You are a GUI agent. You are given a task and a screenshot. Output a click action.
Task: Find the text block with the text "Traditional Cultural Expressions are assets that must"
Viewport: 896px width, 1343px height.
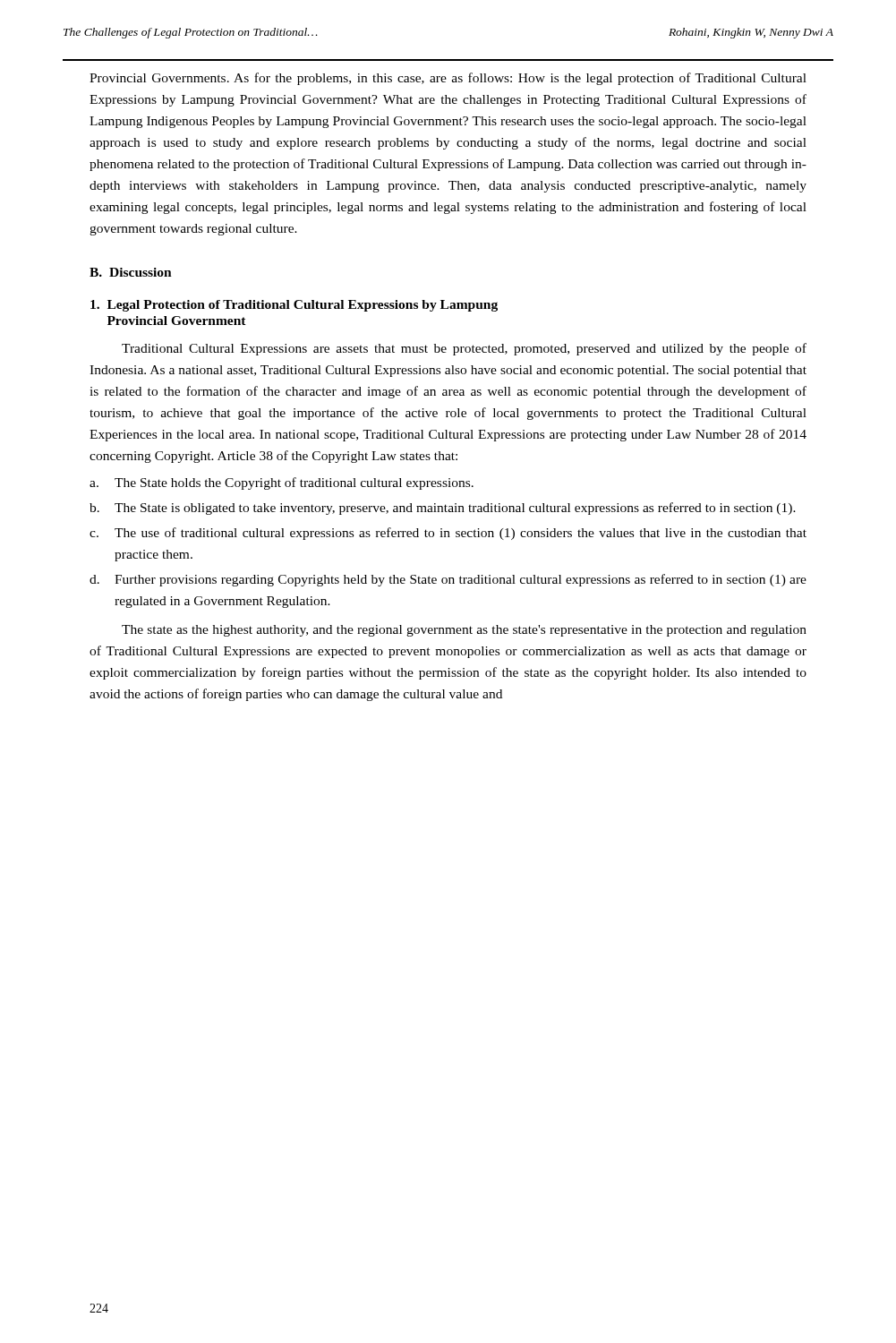point(448,402)
